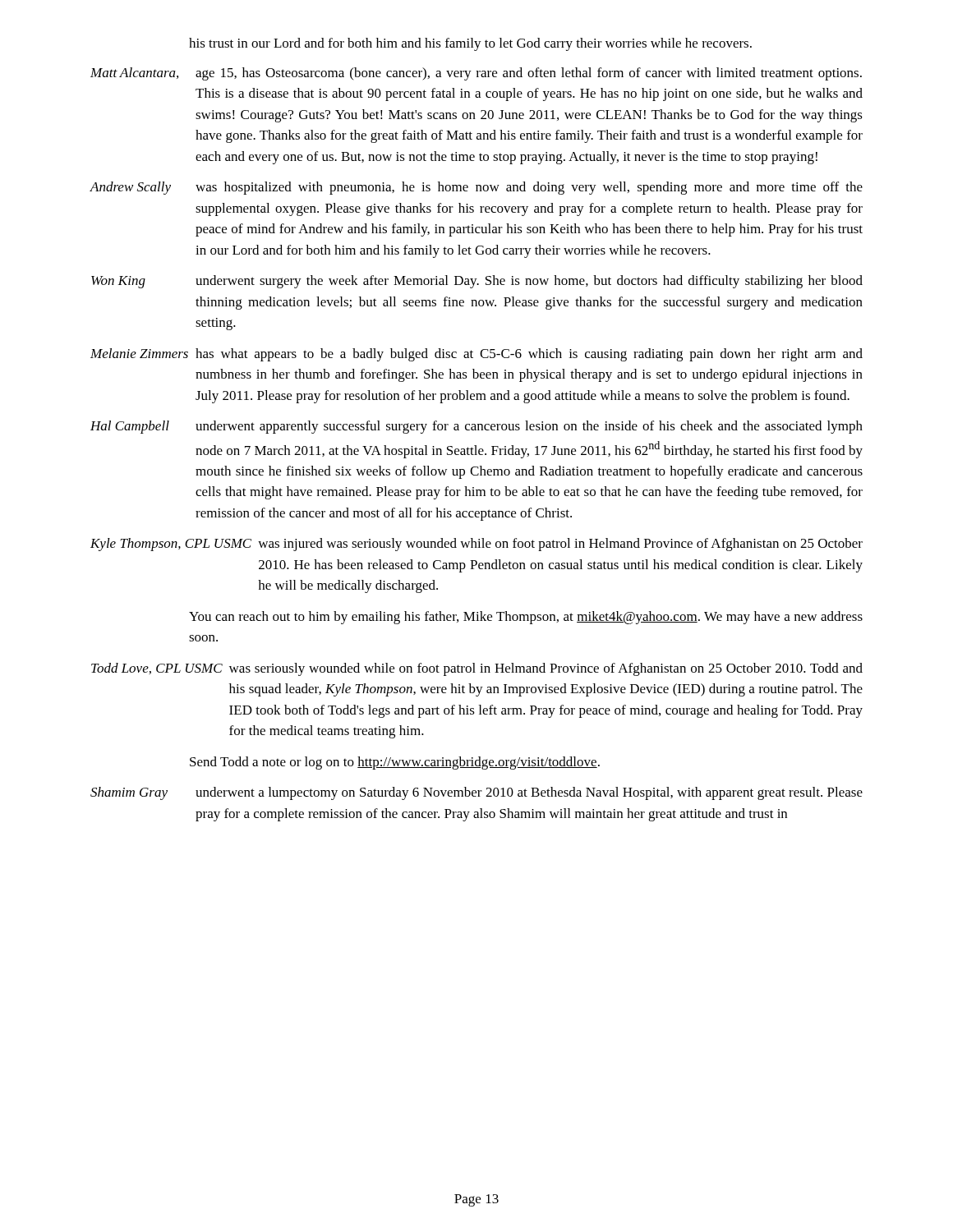Click on the list item that says "Hal Campbell underwent apparently"

click(476, 469)
